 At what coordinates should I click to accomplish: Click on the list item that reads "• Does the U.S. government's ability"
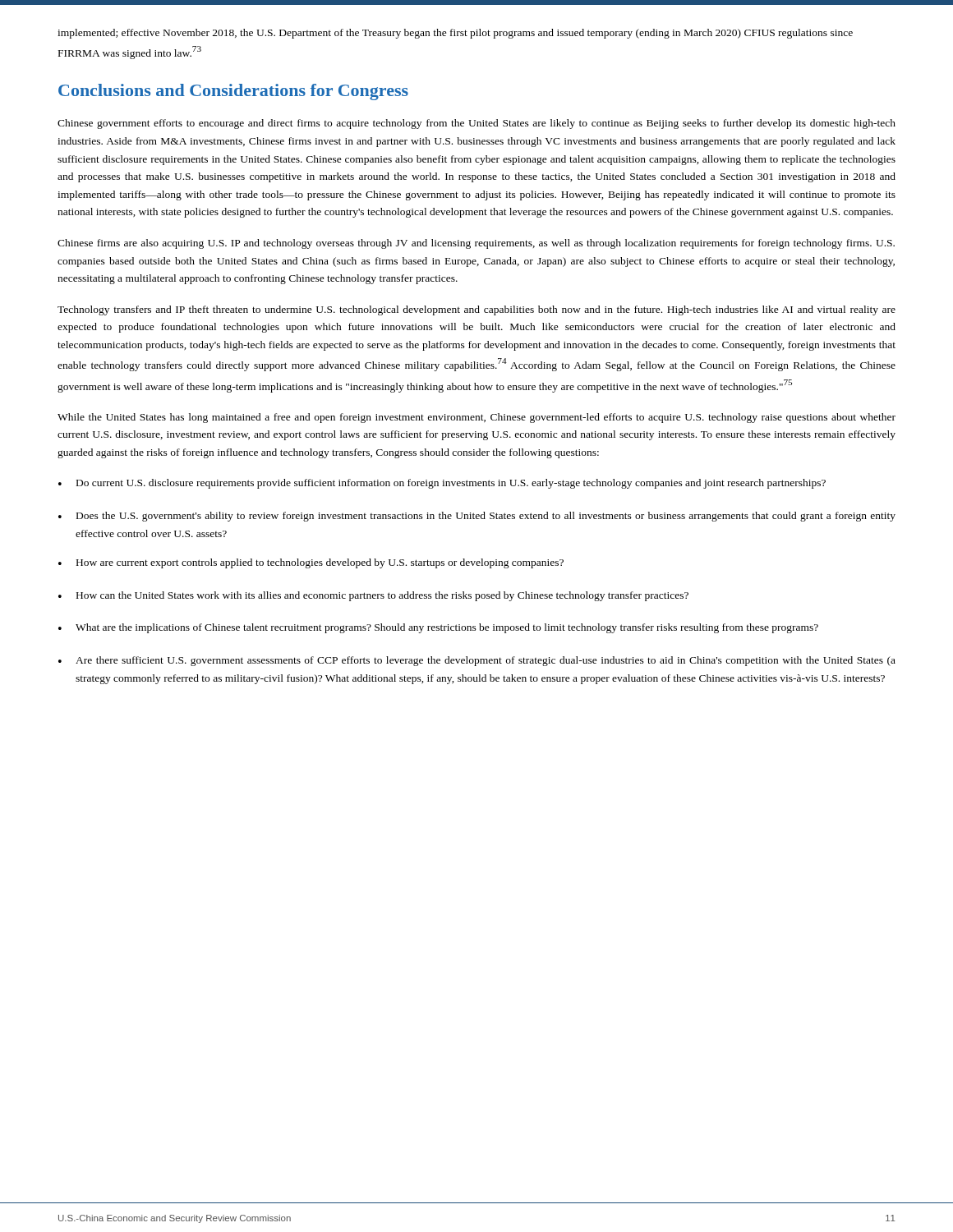click(476, 525)
